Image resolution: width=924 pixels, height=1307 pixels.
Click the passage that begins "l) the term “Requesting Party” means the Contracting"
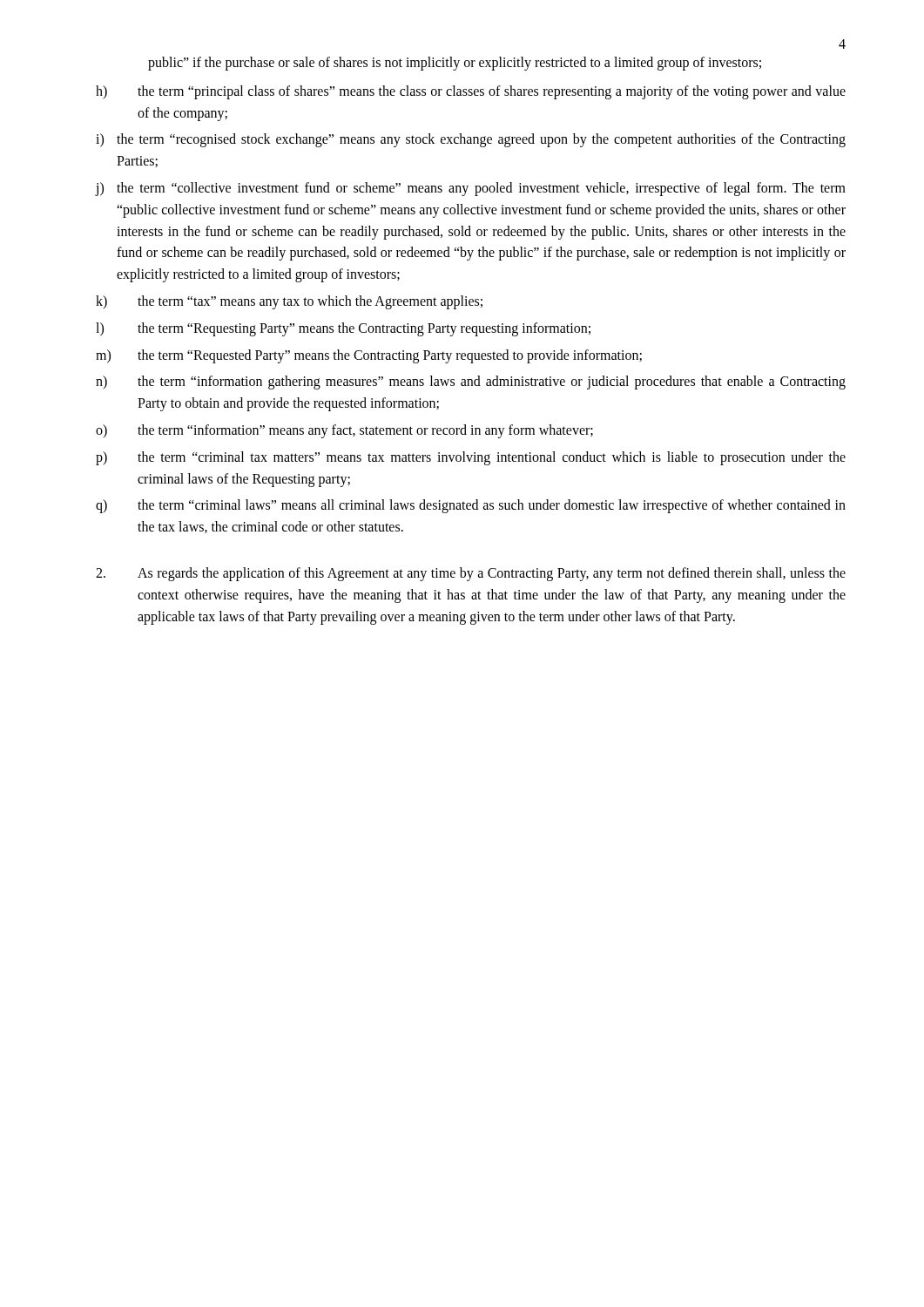click(x=471, y=329)
